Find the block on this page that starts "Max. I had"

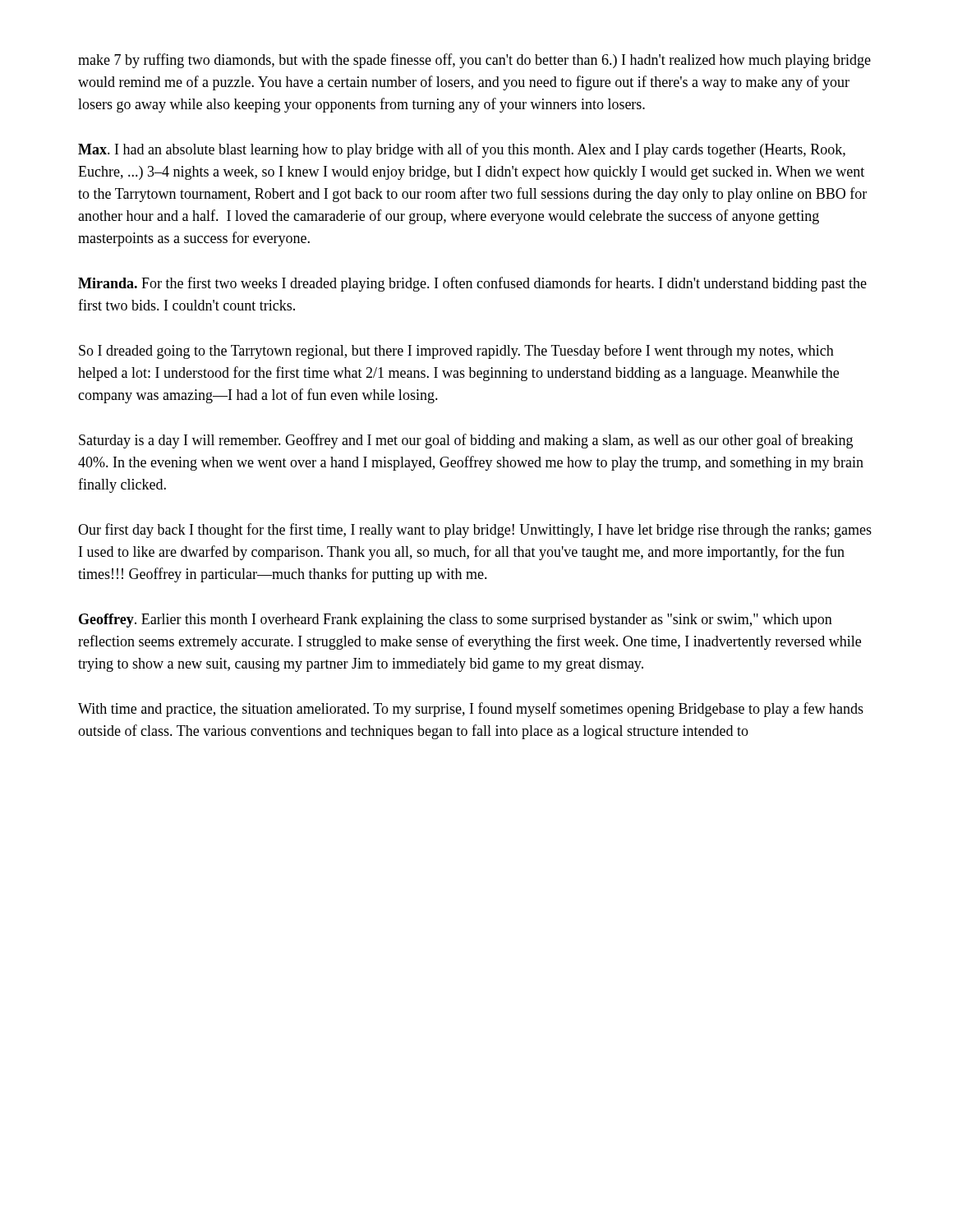[472, 194]
